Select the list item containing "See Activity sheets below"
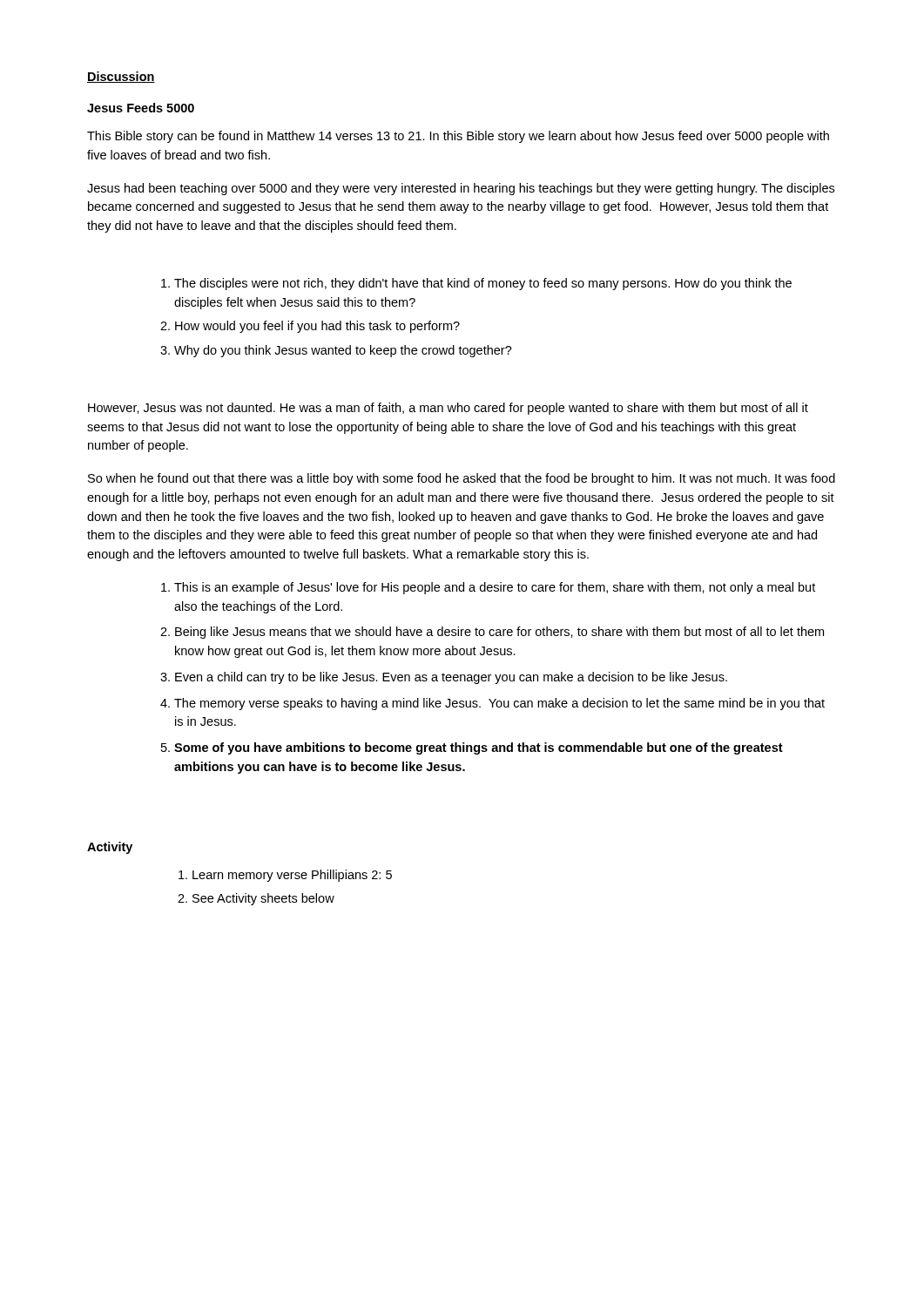The height and width of the screenshot is (1307, 924). click(x=263, y=899)
